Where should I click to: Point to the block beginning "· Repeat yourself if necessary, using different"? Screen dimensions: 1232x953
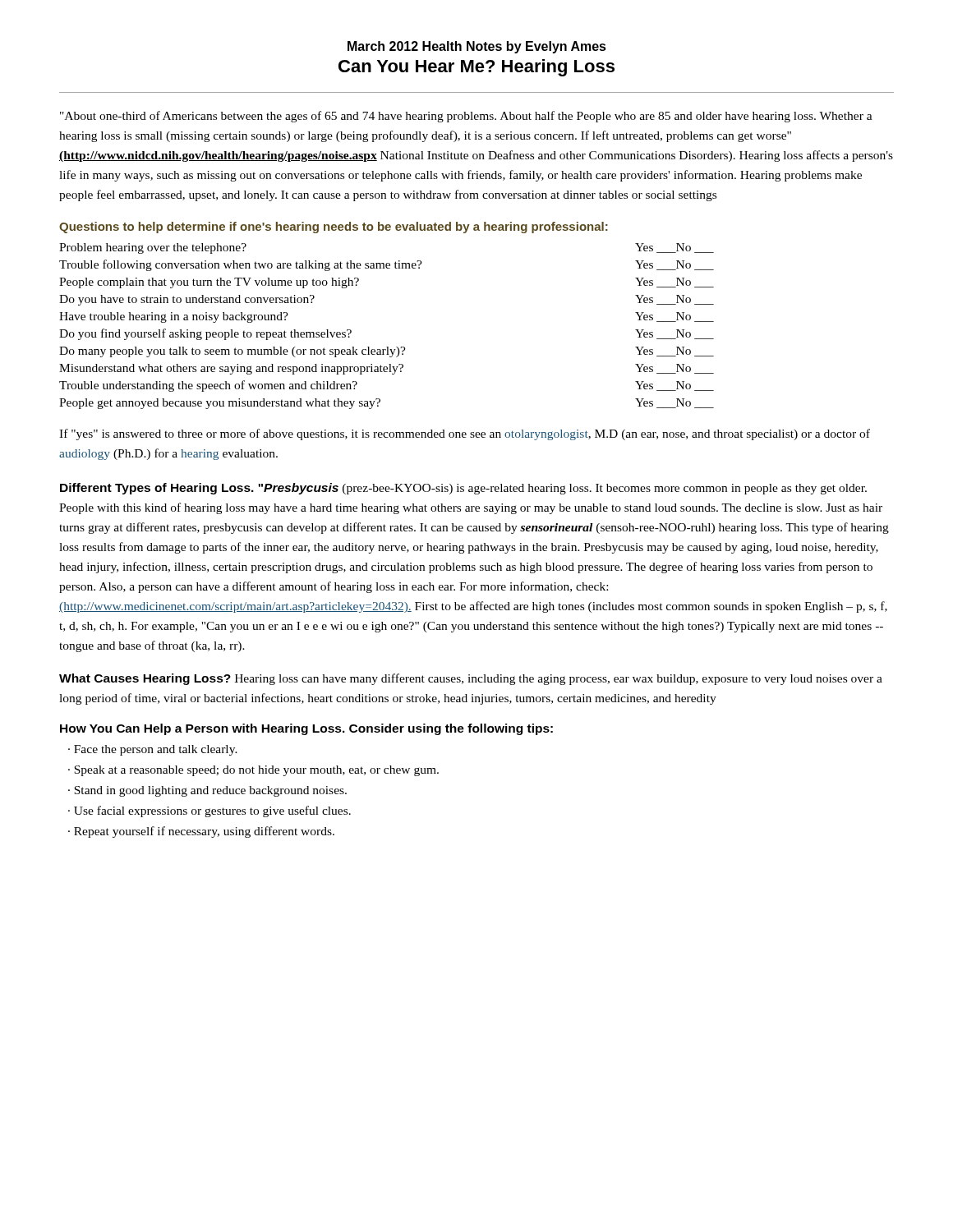(x=201, y=831)
